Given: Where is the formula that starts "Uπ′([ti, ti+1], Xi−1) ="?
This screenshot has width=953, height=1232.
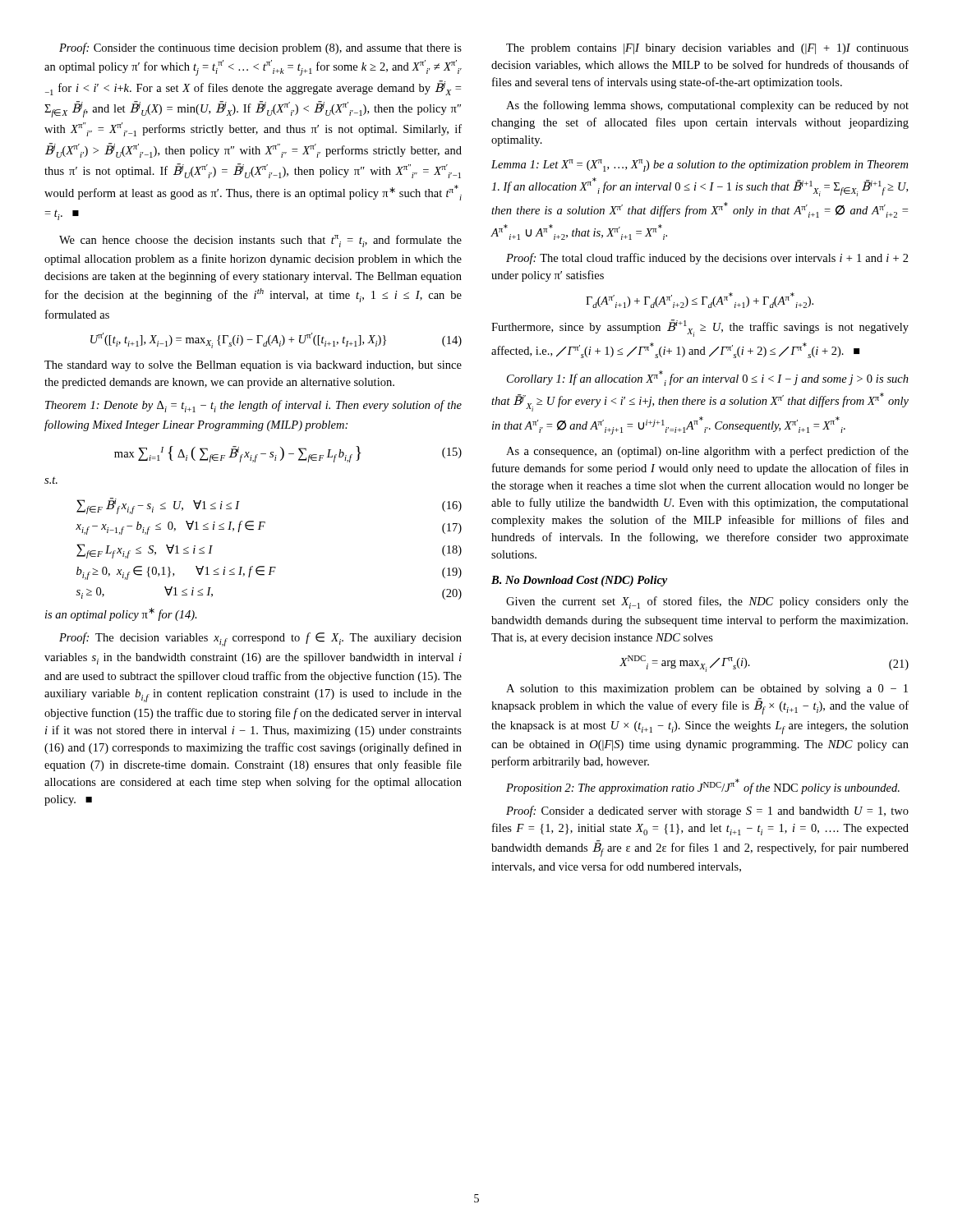Looking at the screenshot, I should point(253,340).
